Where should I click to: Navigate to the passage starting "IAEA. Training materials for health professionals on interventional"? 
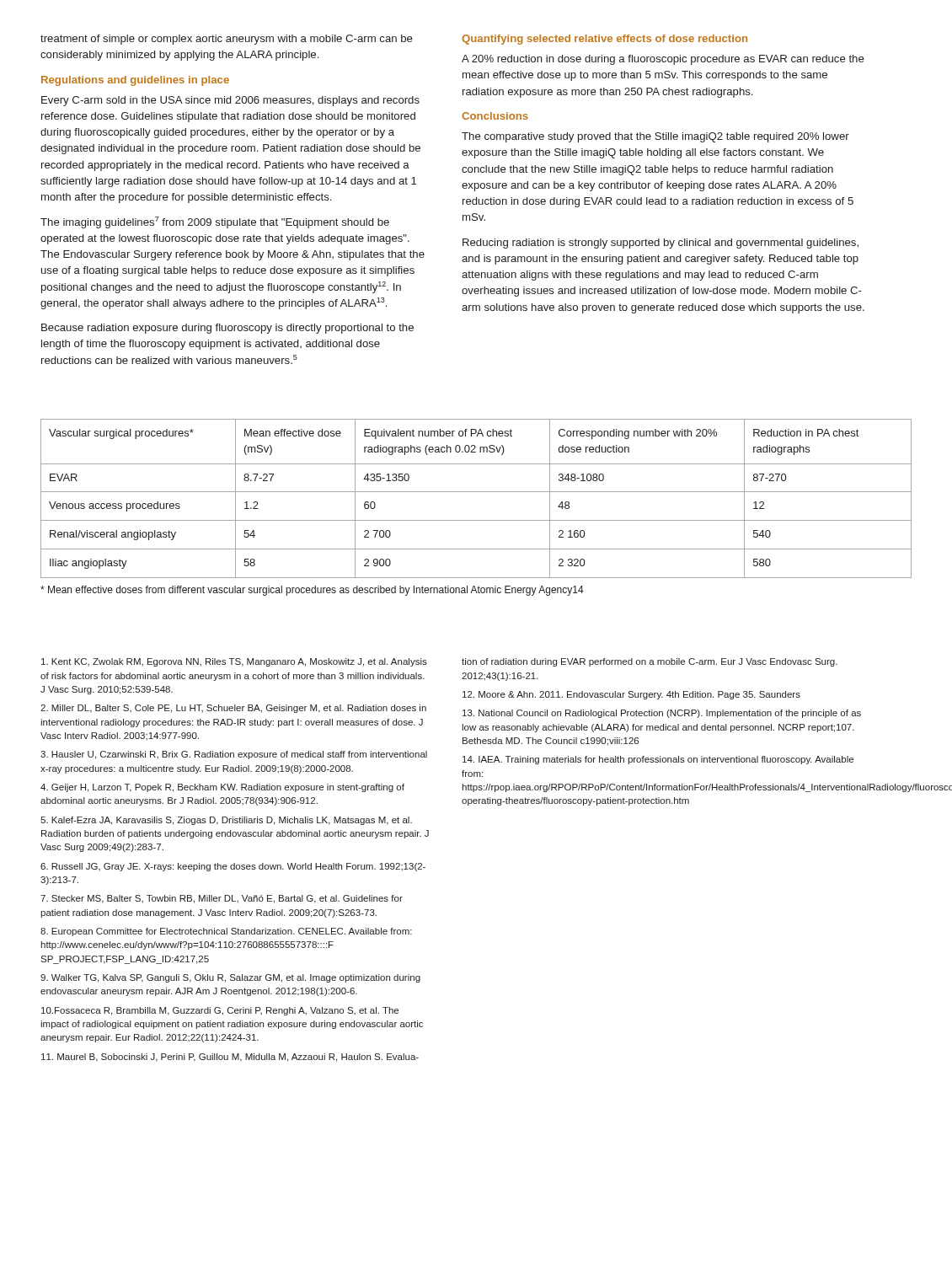pos(664,780)
